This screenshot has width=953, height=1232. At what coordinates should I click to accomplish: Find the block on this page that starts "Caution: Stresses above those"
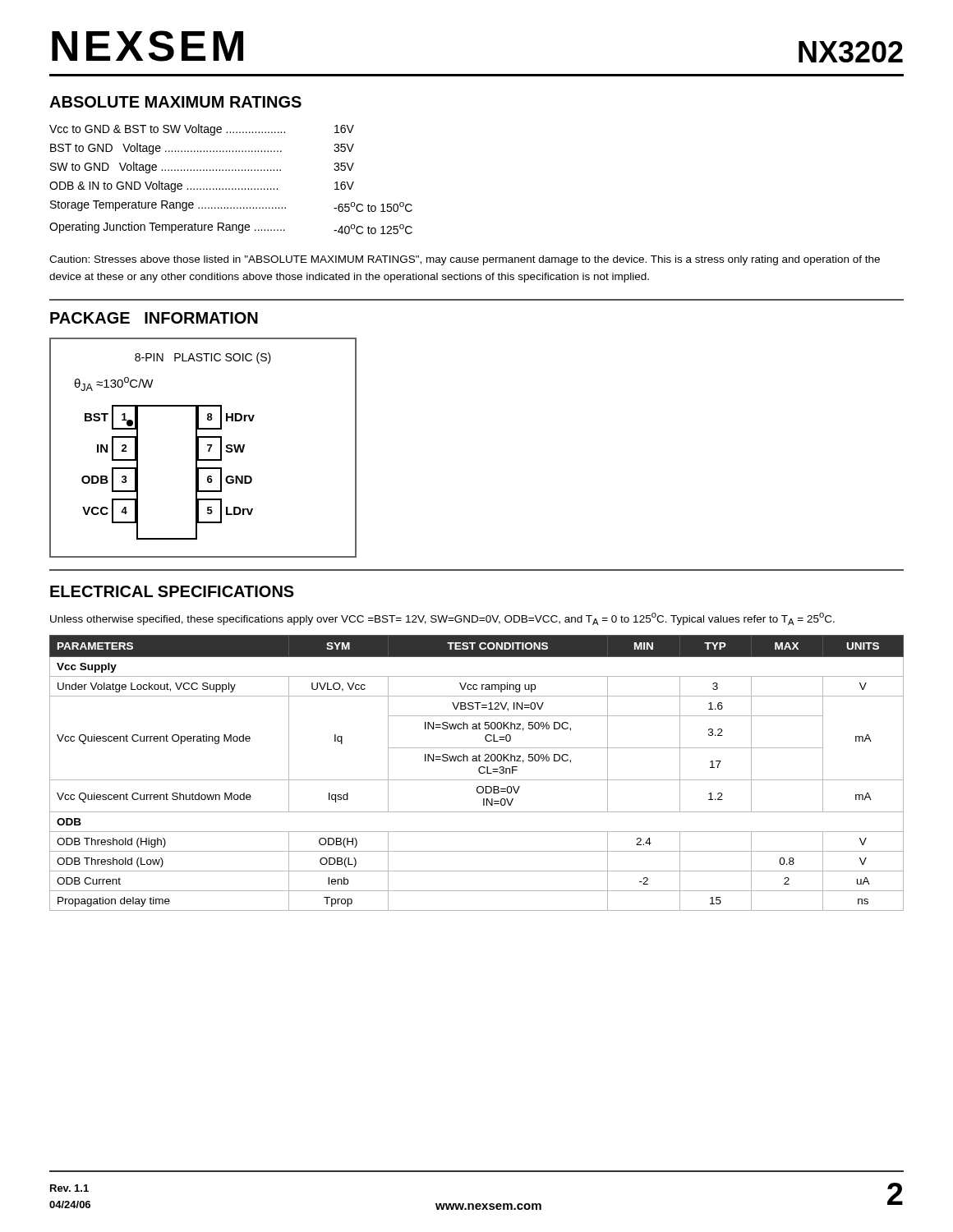(465, 268)
